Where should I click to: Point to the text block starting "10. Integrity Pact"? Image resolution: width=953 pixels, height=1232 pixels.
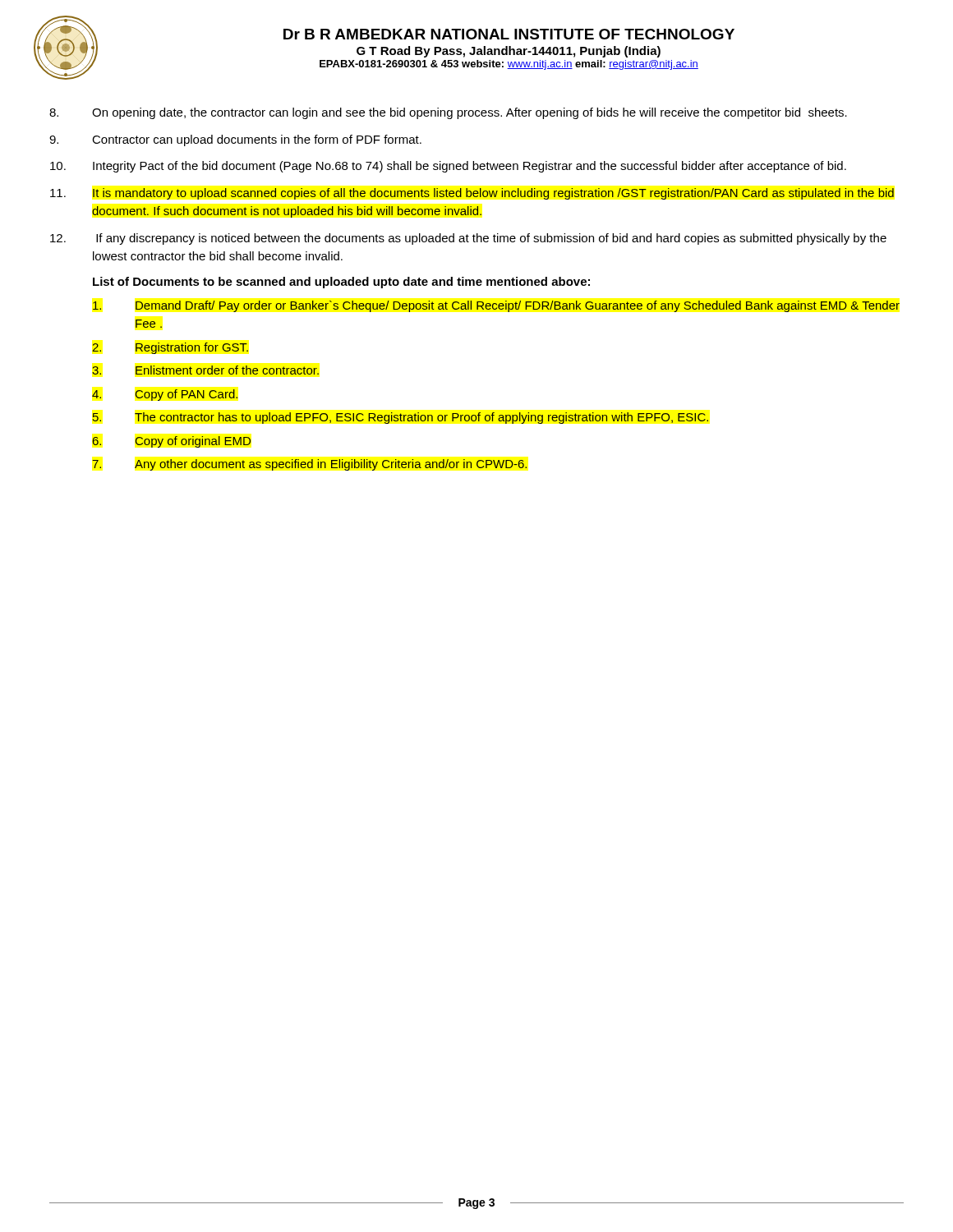(x=476, y=166)
